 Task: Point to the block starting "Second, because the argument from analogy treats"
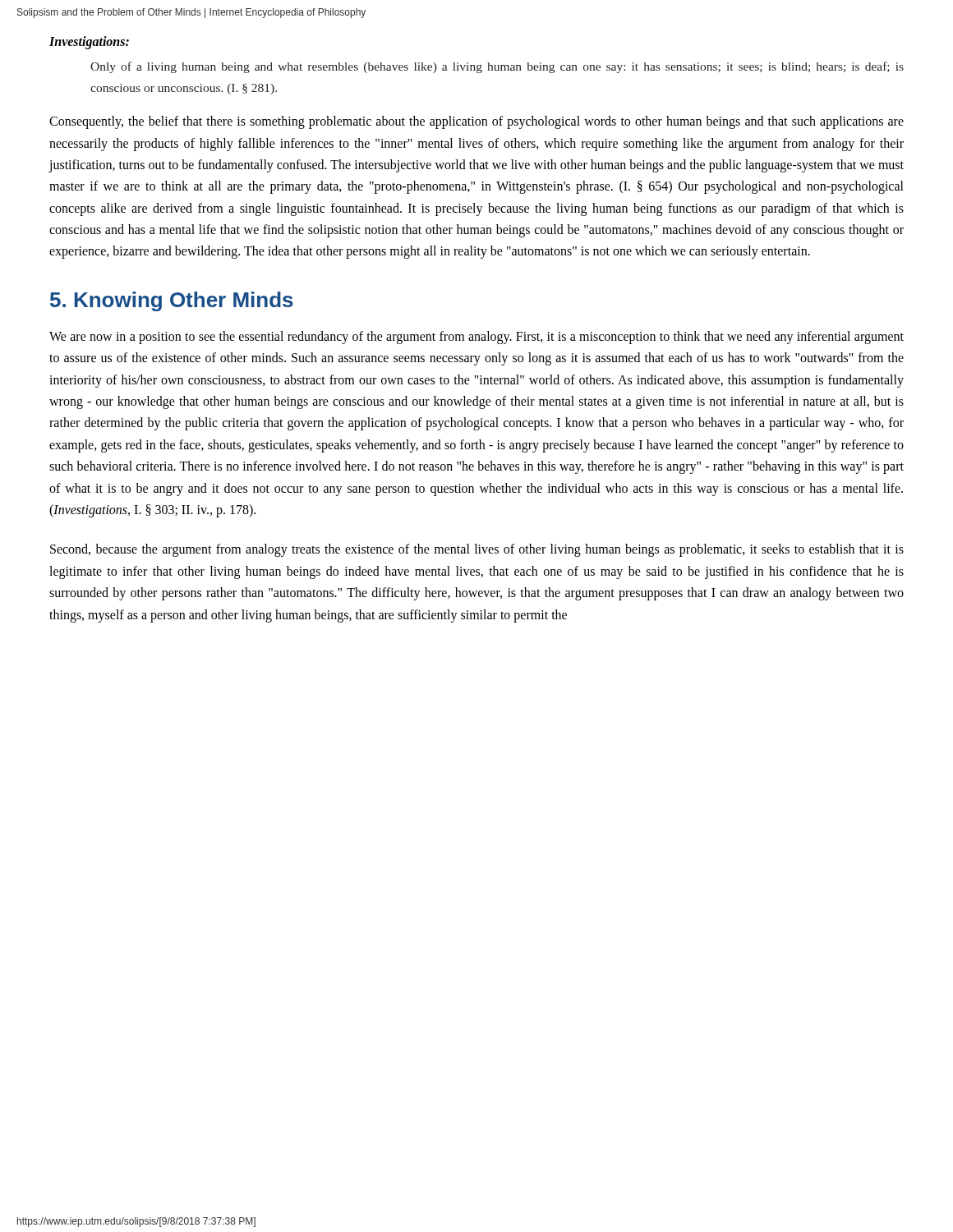[476, 582]
